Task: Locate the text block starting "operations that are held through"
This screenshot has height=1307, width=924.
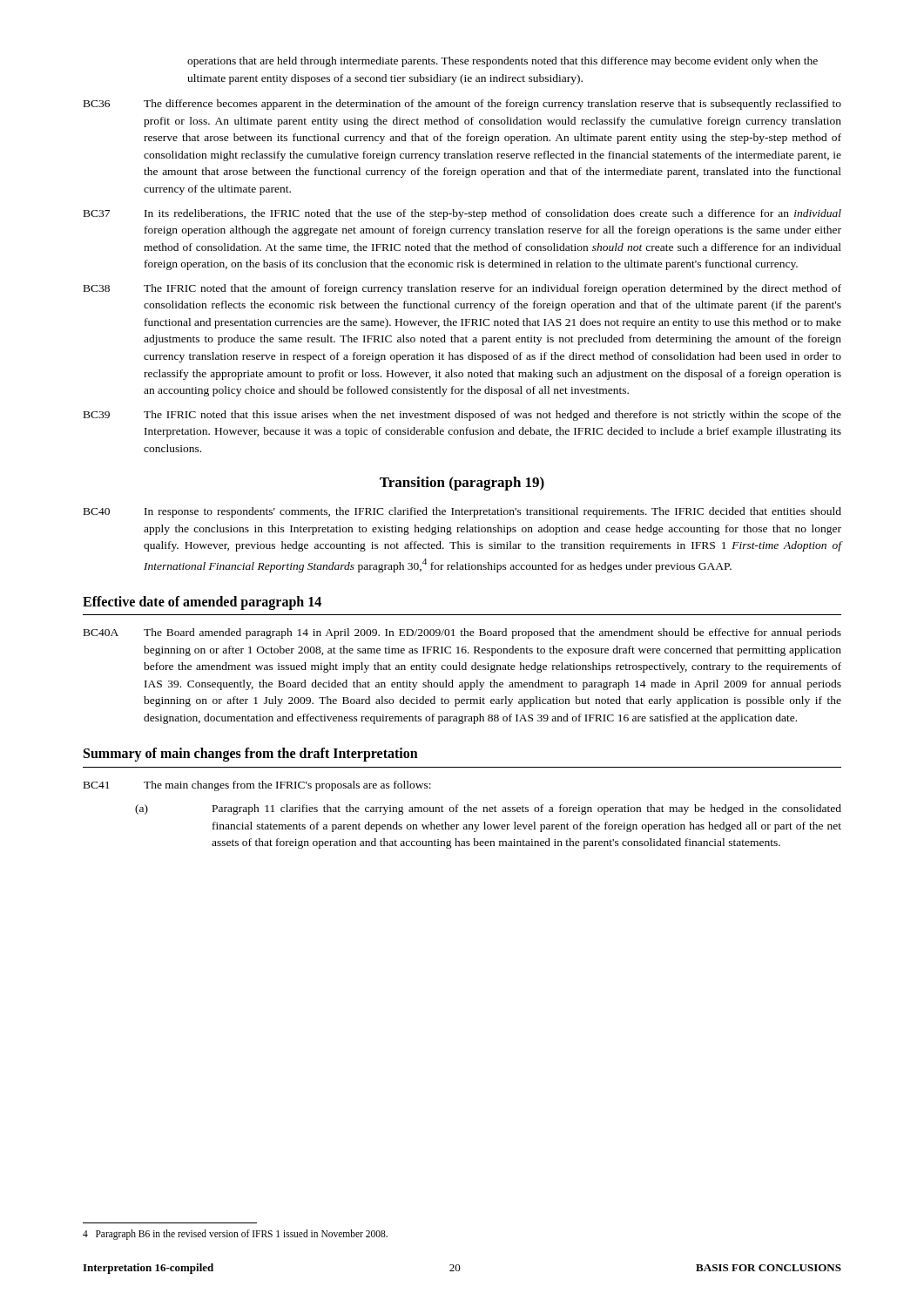Action: (503, 69)
